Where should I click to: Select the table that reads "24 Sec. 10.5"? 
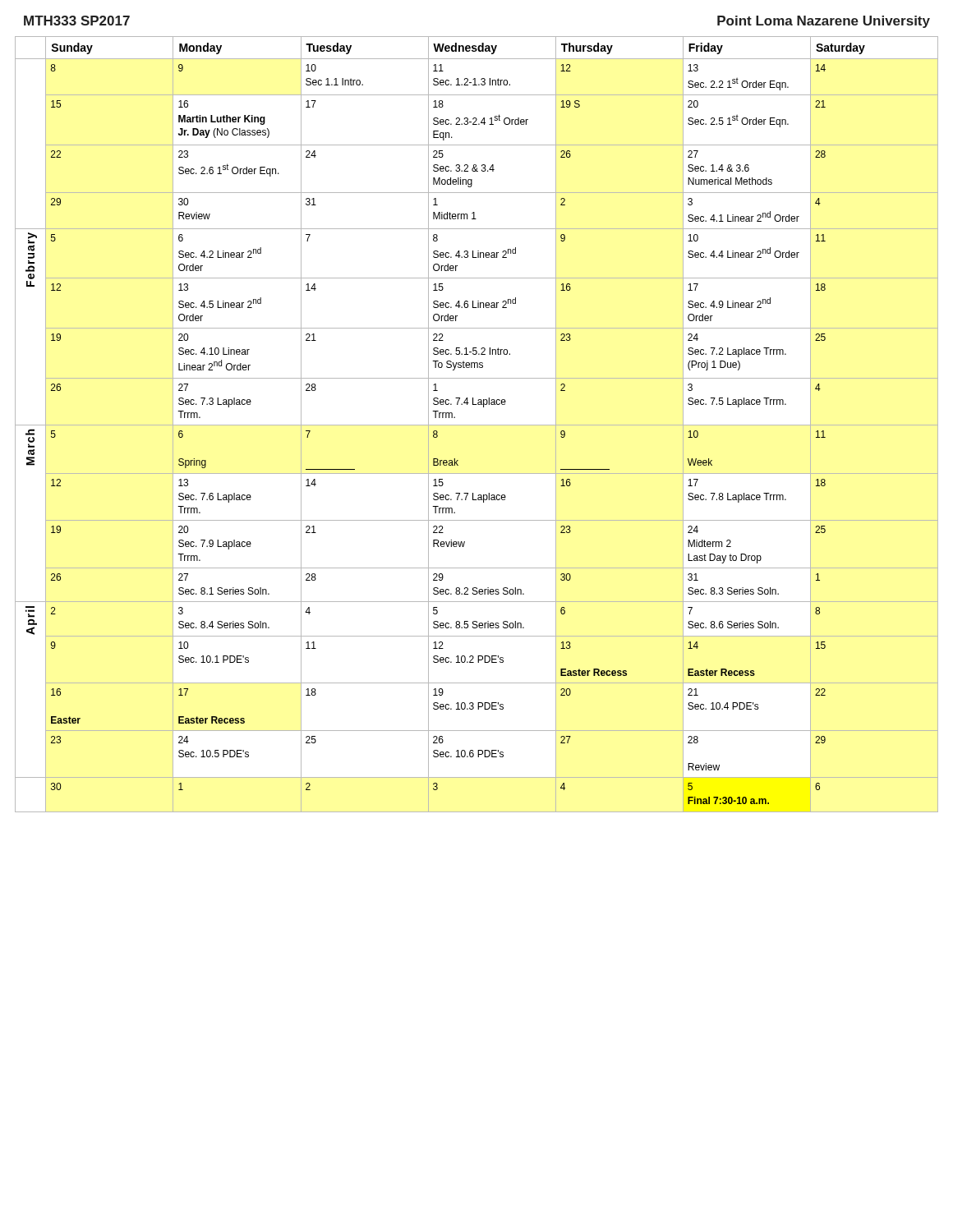click(476, 428)
